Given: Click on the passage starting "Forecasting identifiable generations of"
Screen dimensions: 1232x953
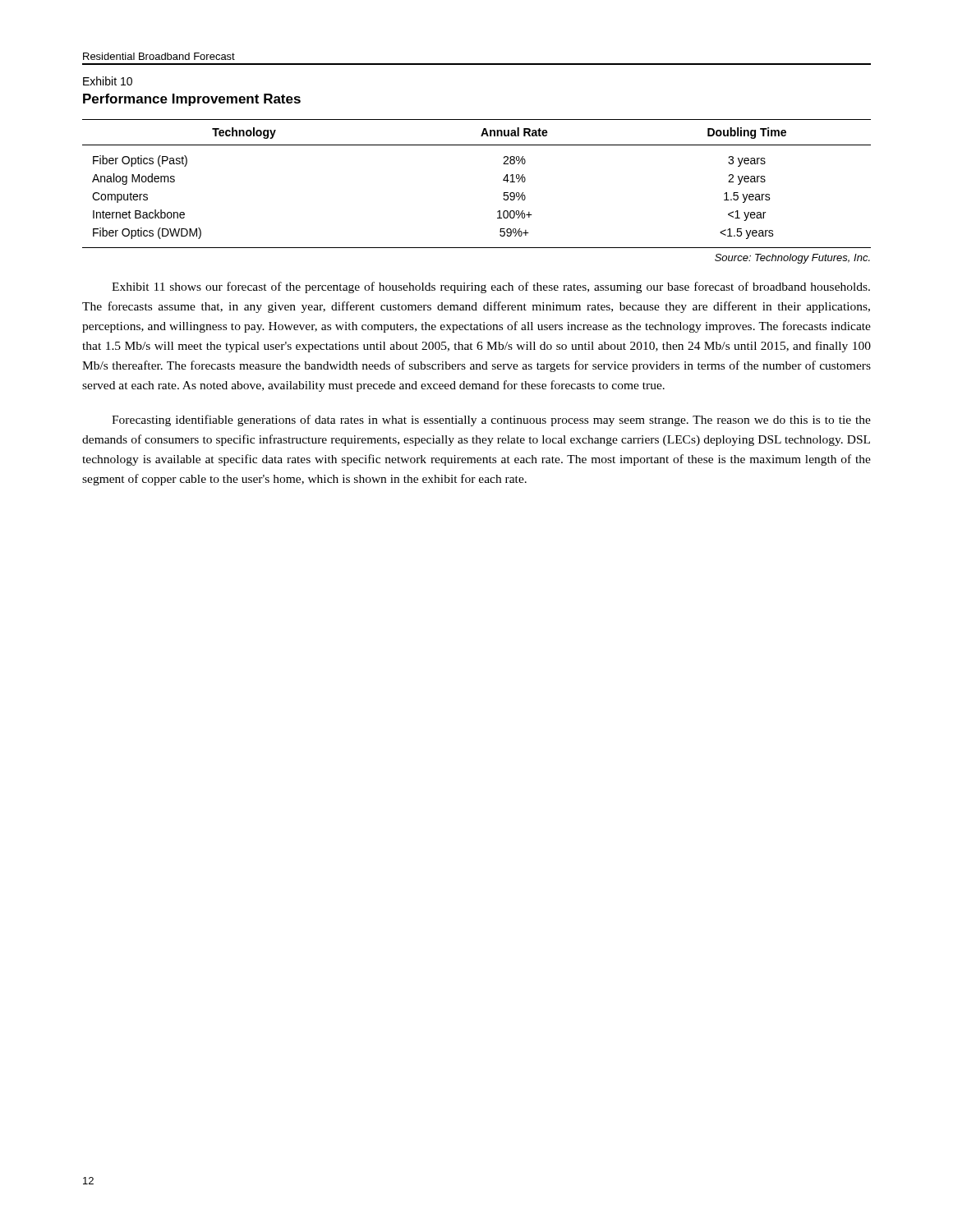Looking at the screenshot, I should [476, 449].
